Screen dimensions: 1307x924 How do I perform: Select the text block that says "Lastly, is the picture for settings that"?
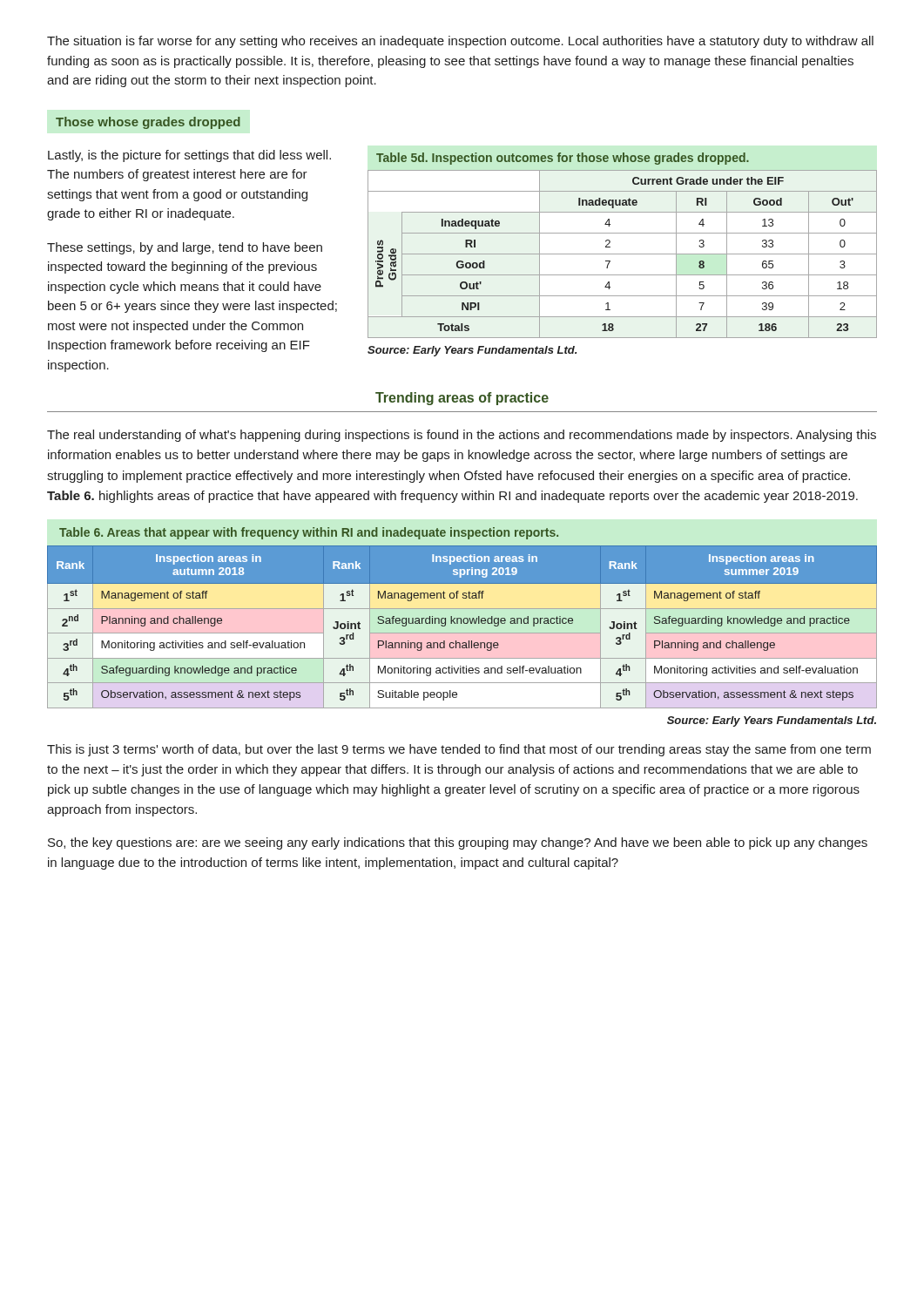pyautogui.click(x=190, y=184)
